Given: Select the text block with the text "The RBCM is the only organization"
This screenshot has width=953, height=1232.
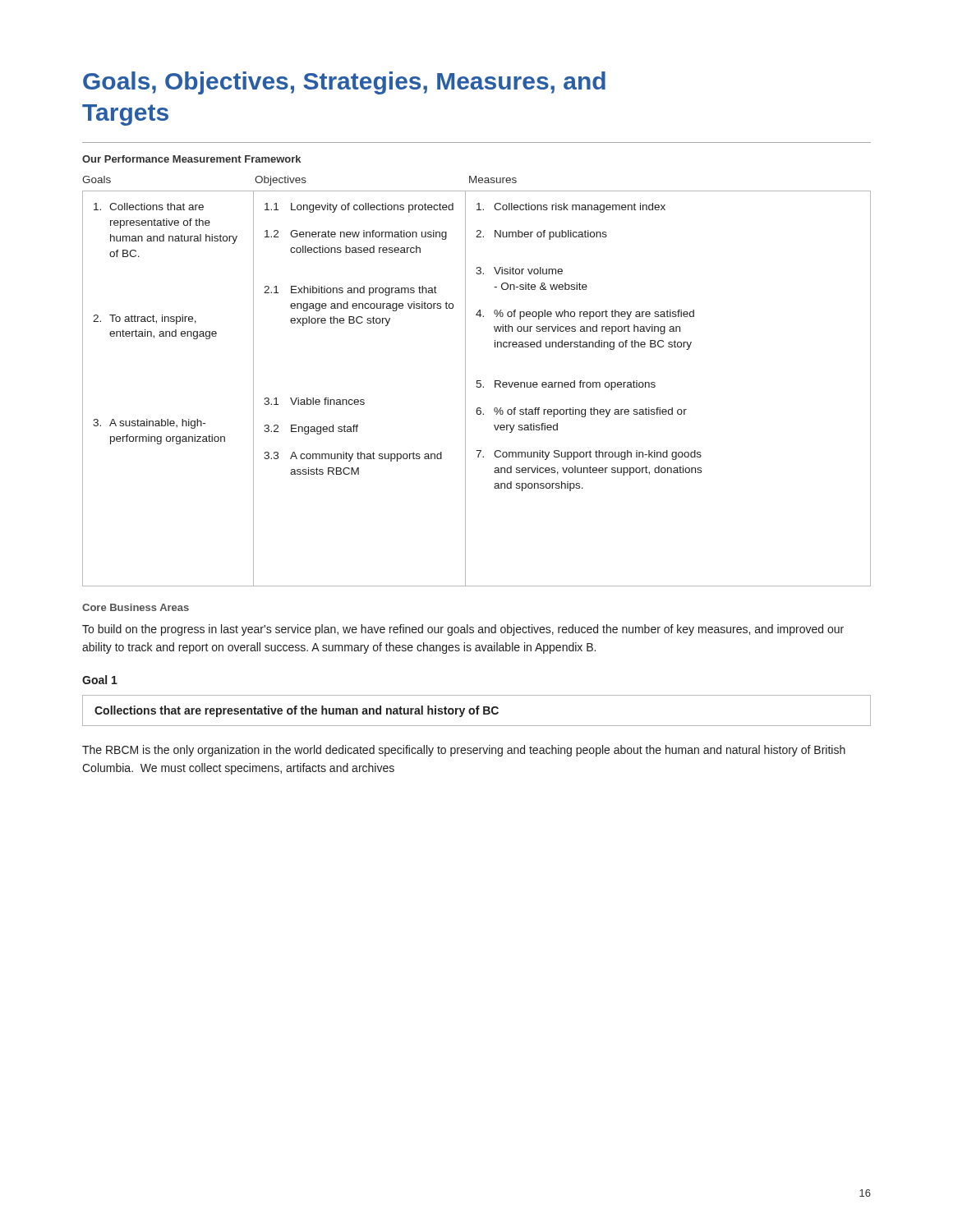Looking at the screenshot, I should 464,759.
